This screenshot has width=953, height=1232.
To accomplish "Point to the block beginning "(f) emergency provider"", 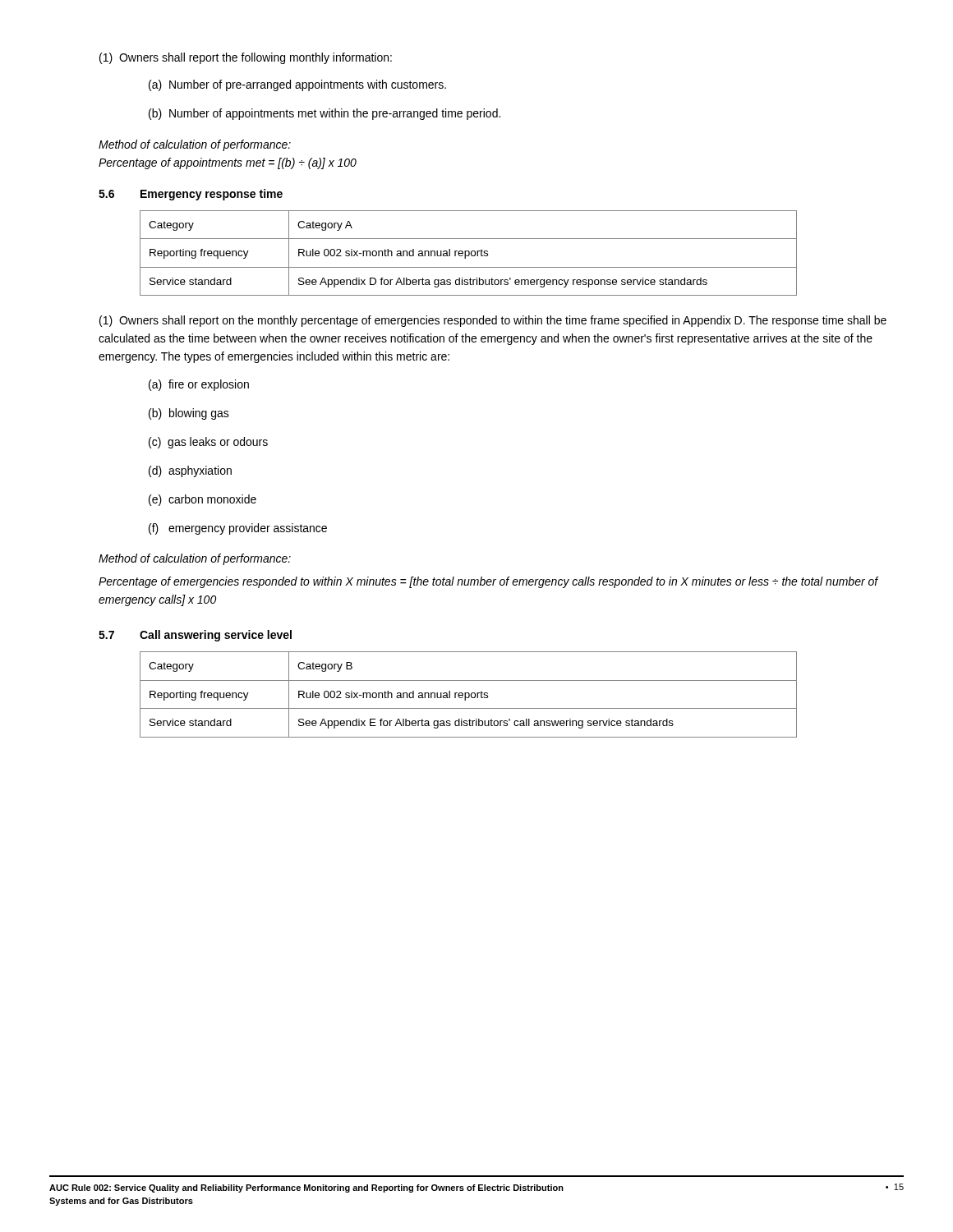I will click(x=238, y=528).
